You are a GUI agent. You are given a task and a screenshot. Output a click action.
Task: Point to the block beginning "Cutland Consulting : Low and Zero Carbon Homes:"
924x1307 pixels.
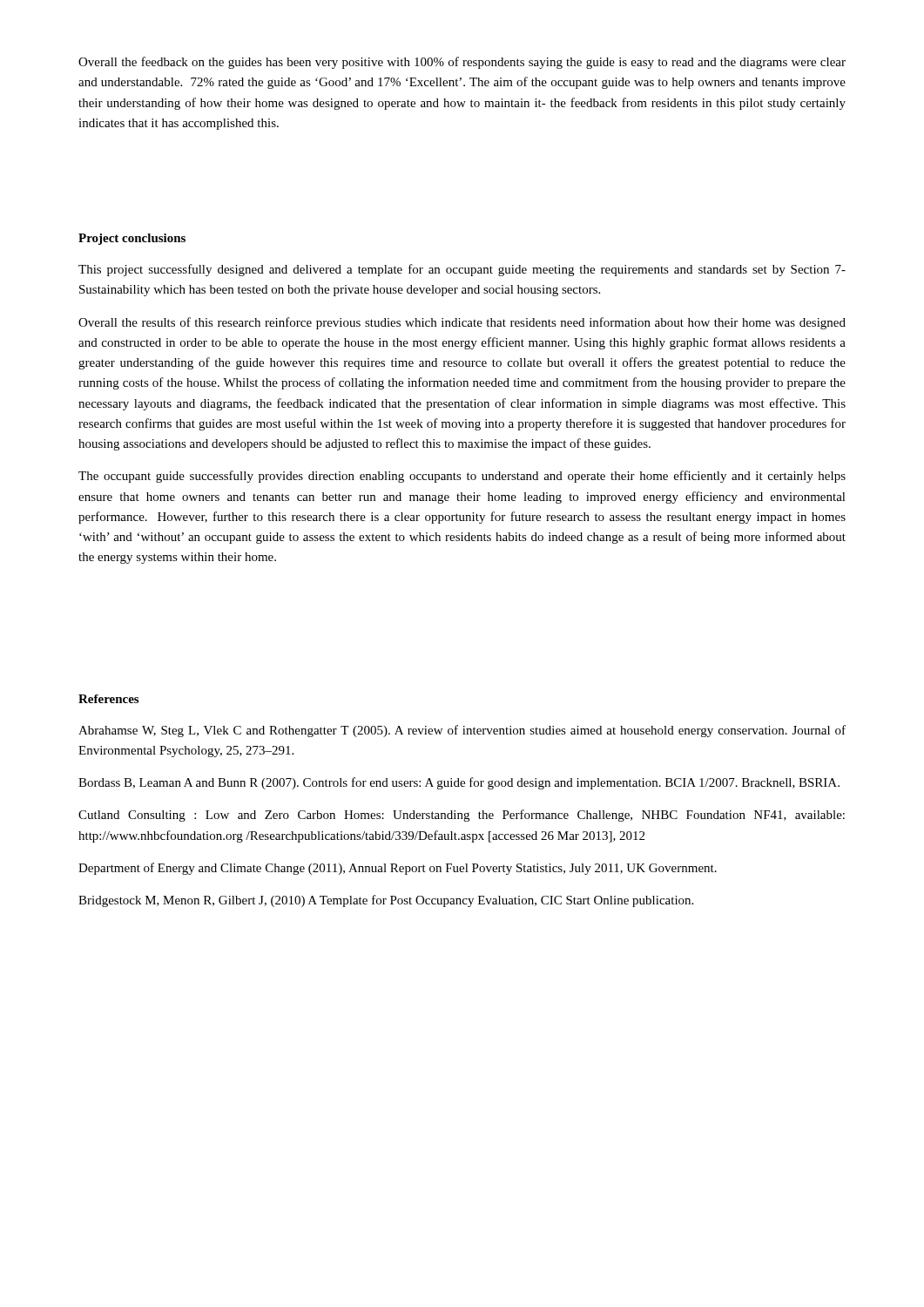pyautogui.click(x=462, y=825)
